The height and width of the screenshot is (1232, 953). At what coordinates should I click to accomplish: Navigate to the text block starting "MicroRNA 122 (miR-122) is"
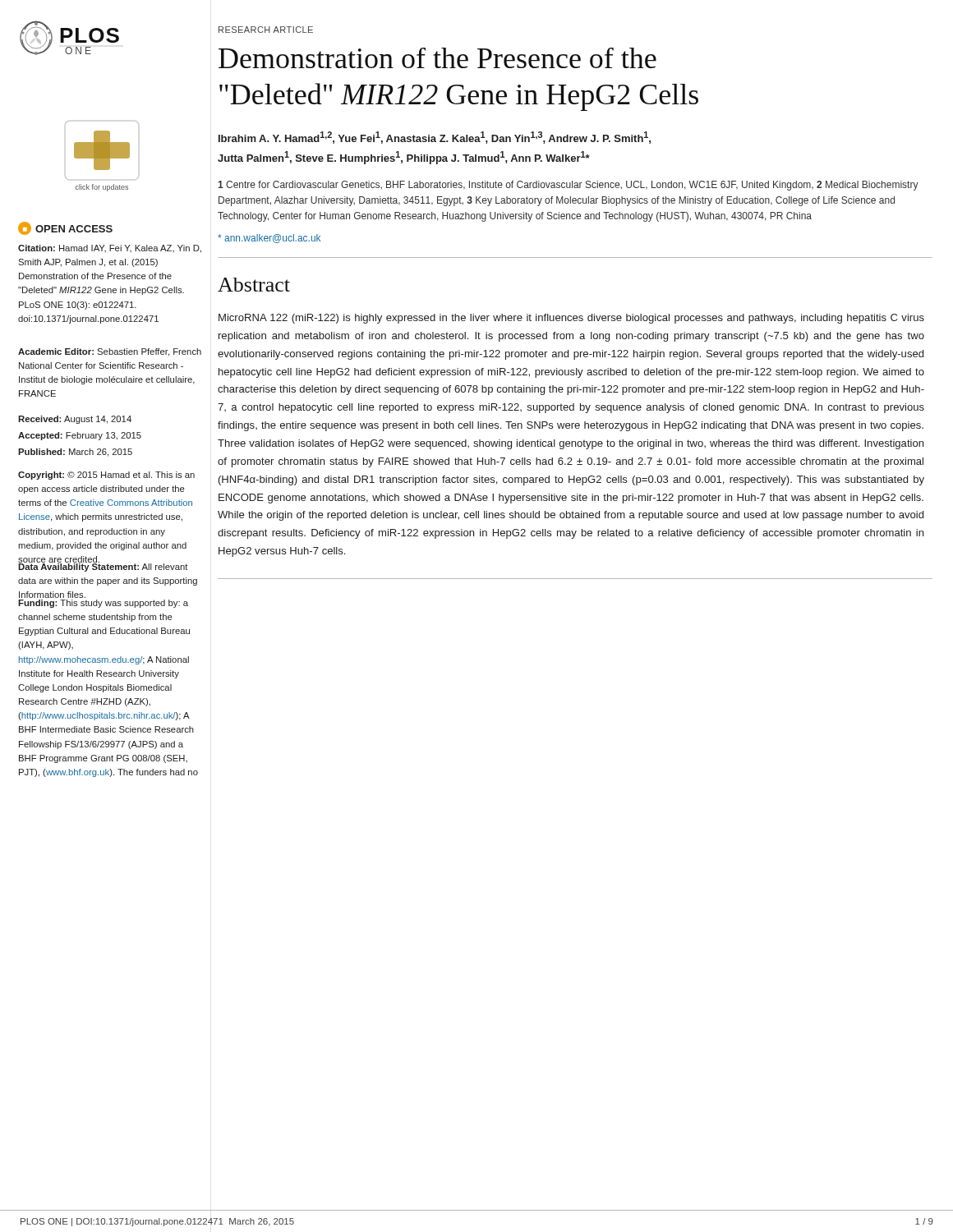(571, 434)
